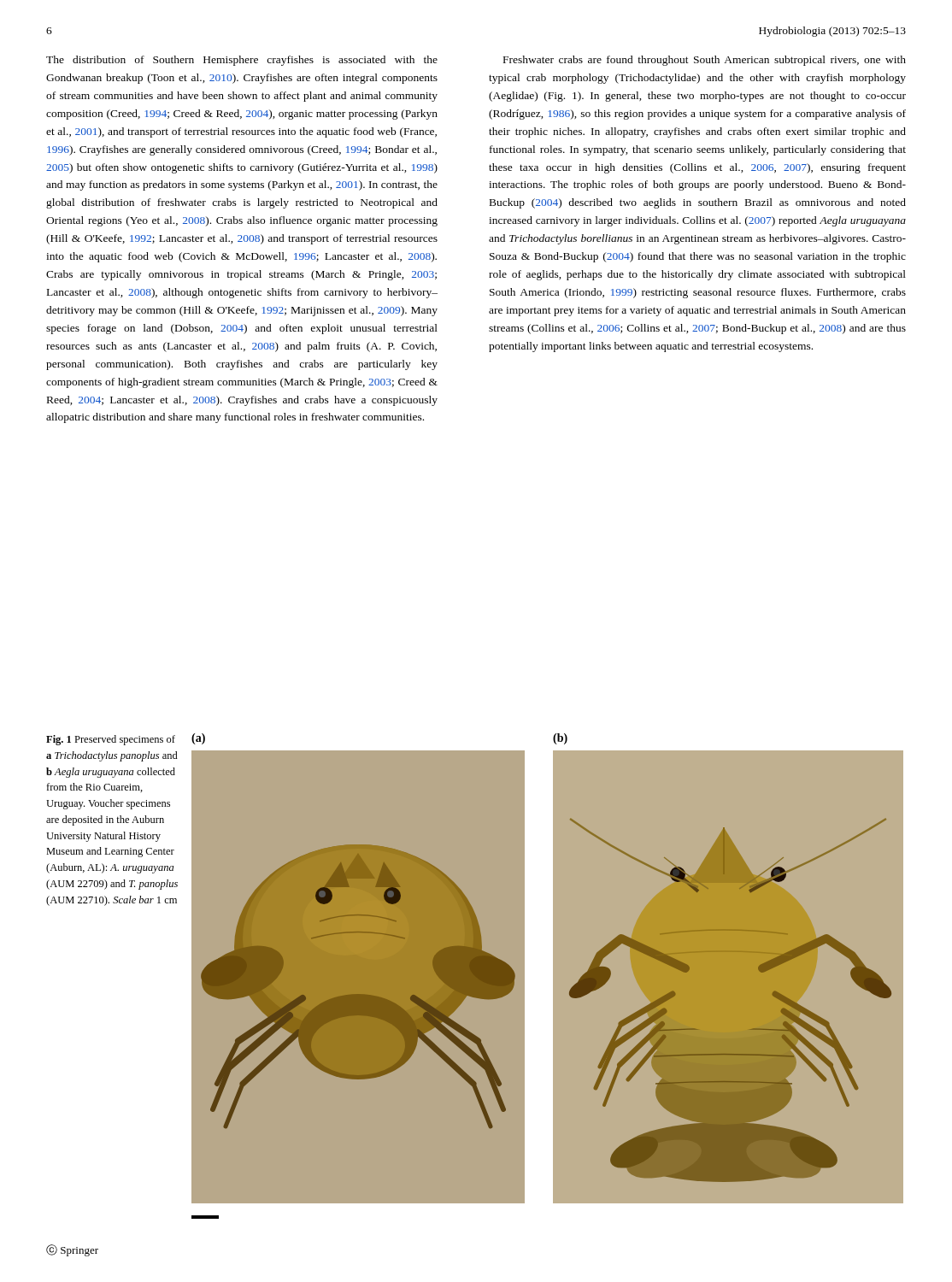The width and height of the screenshot is (952, 1282).
Task: Select the caption that reads "Fig. 1 Preserved specimens of a Trichodactylus"
Action: tap(112, 820)
